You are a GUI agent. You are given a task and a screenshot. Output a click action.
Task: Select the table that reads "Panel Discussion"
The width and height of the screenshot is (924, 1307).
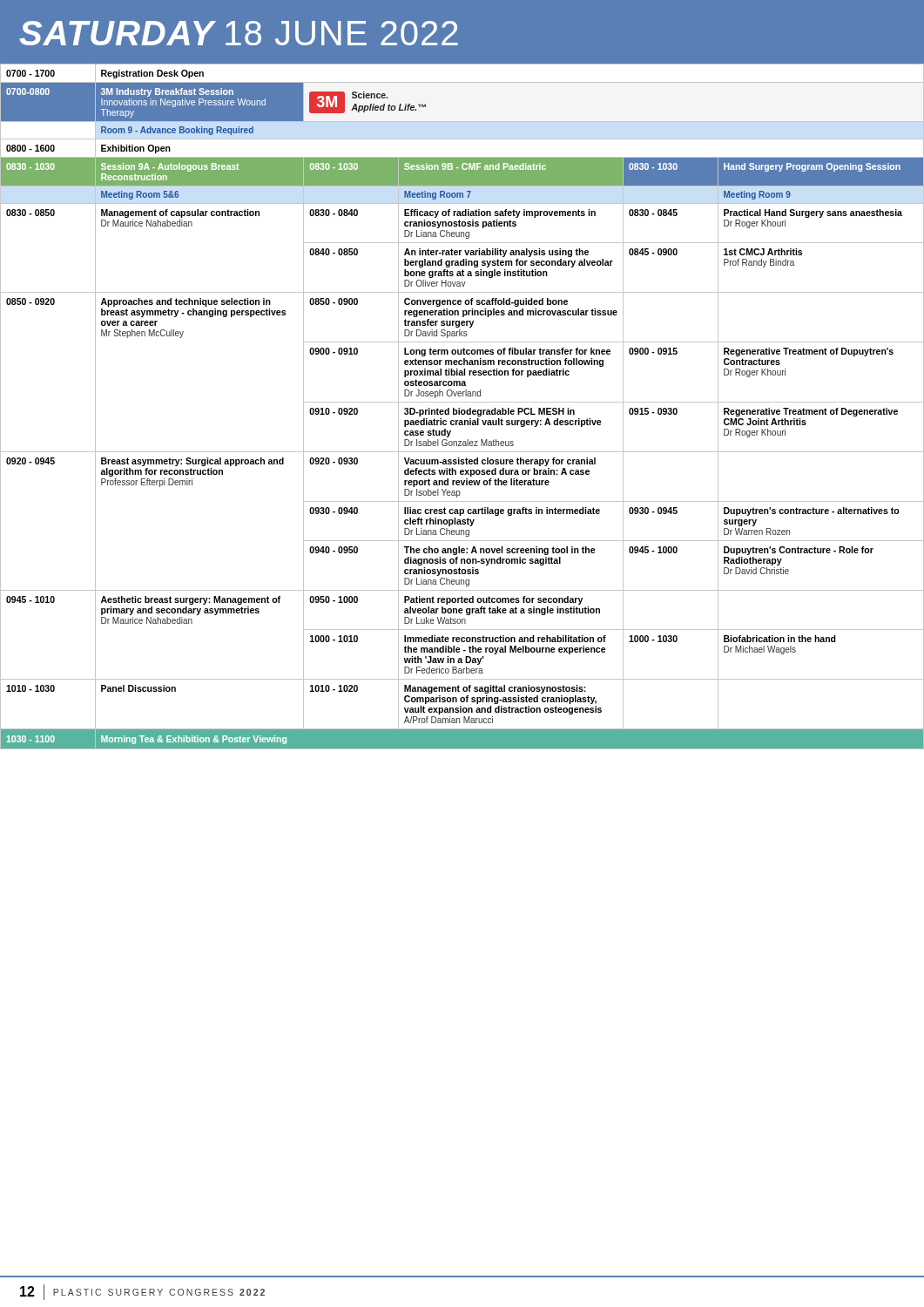[x=462, y=428]
